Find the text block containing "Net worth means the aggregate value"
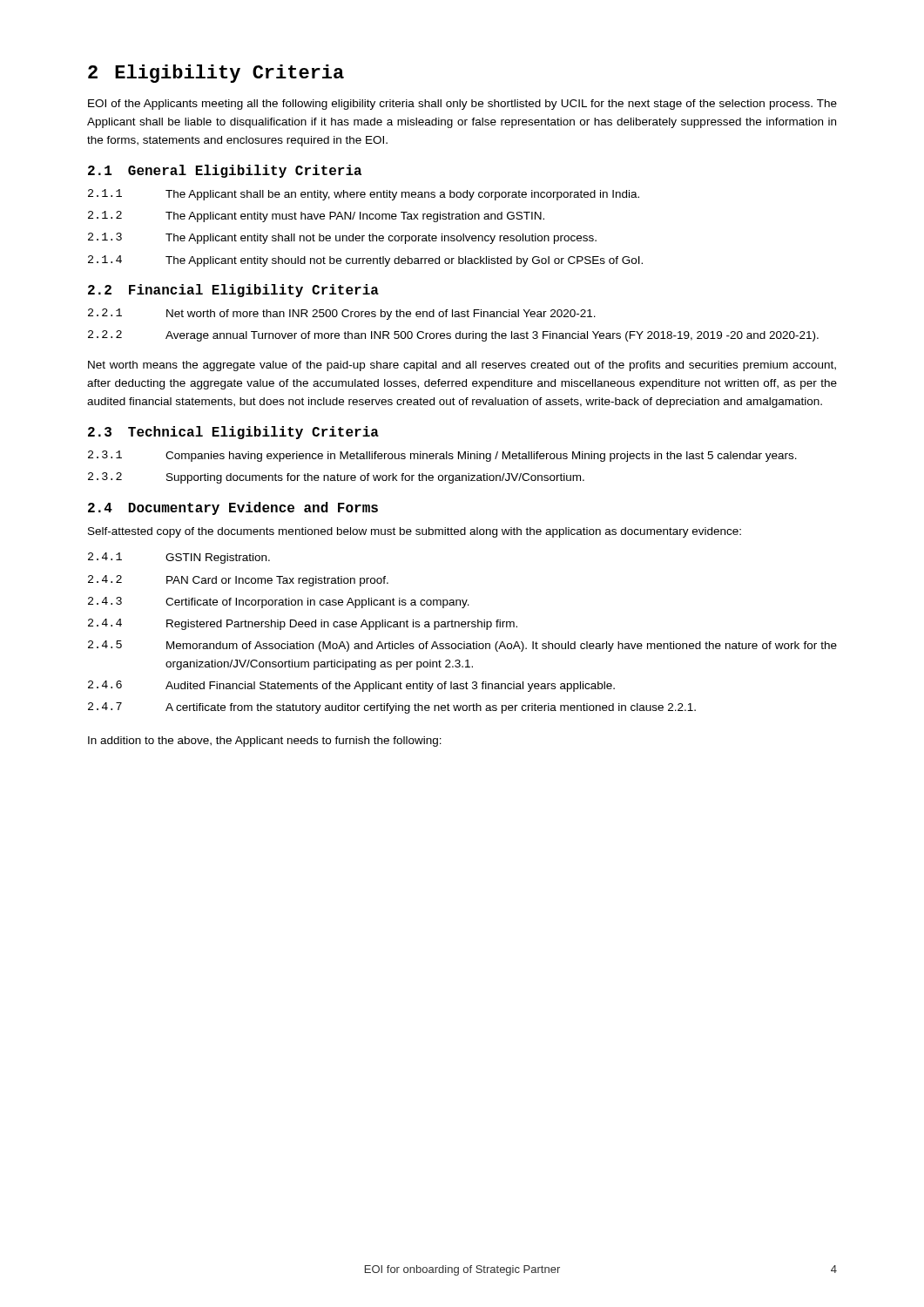The width and height of the screenshot is (924, 1307). coord(462,383)
